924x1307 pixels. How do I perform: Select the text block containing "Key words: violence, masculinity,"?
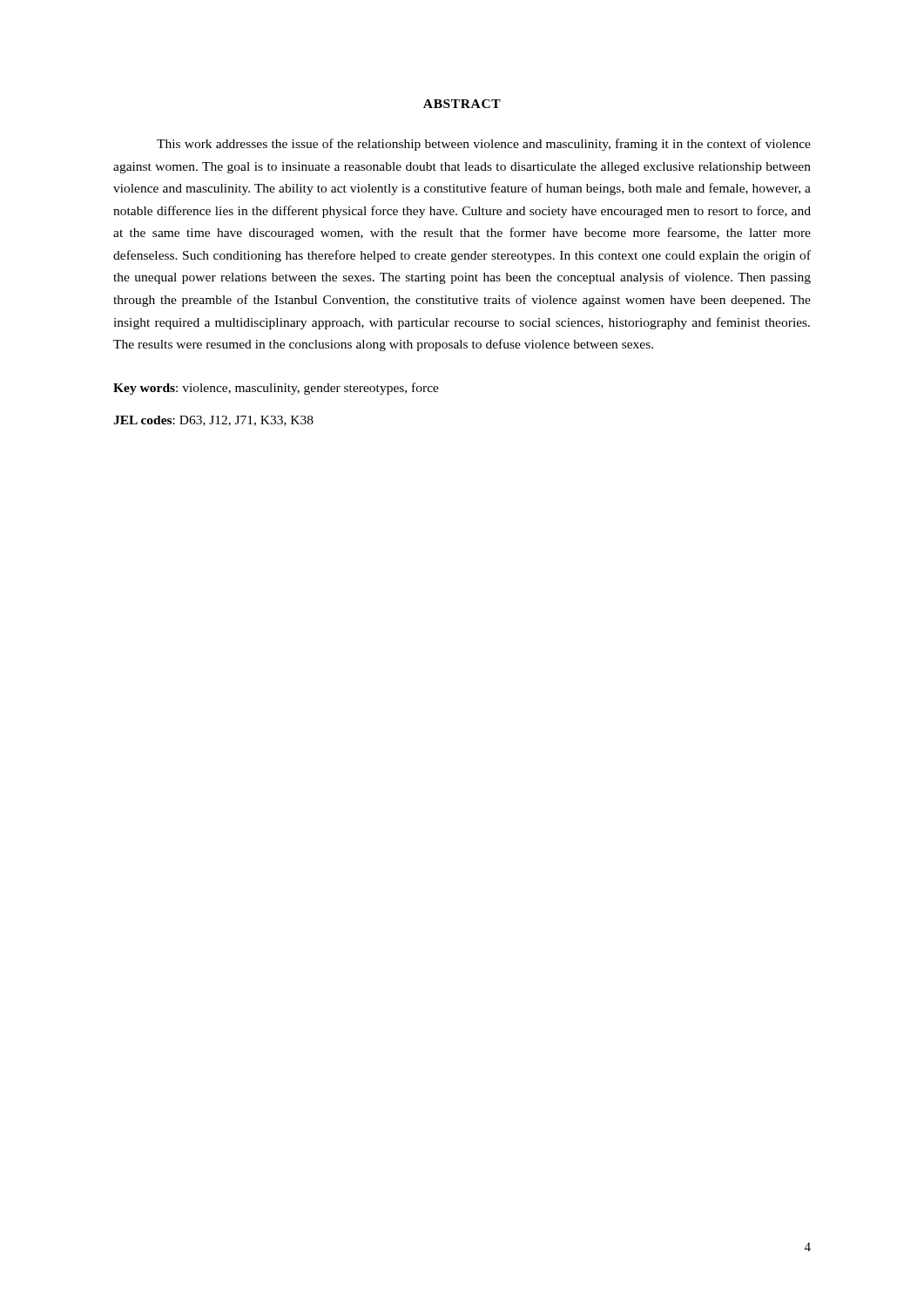click(276, 387)
